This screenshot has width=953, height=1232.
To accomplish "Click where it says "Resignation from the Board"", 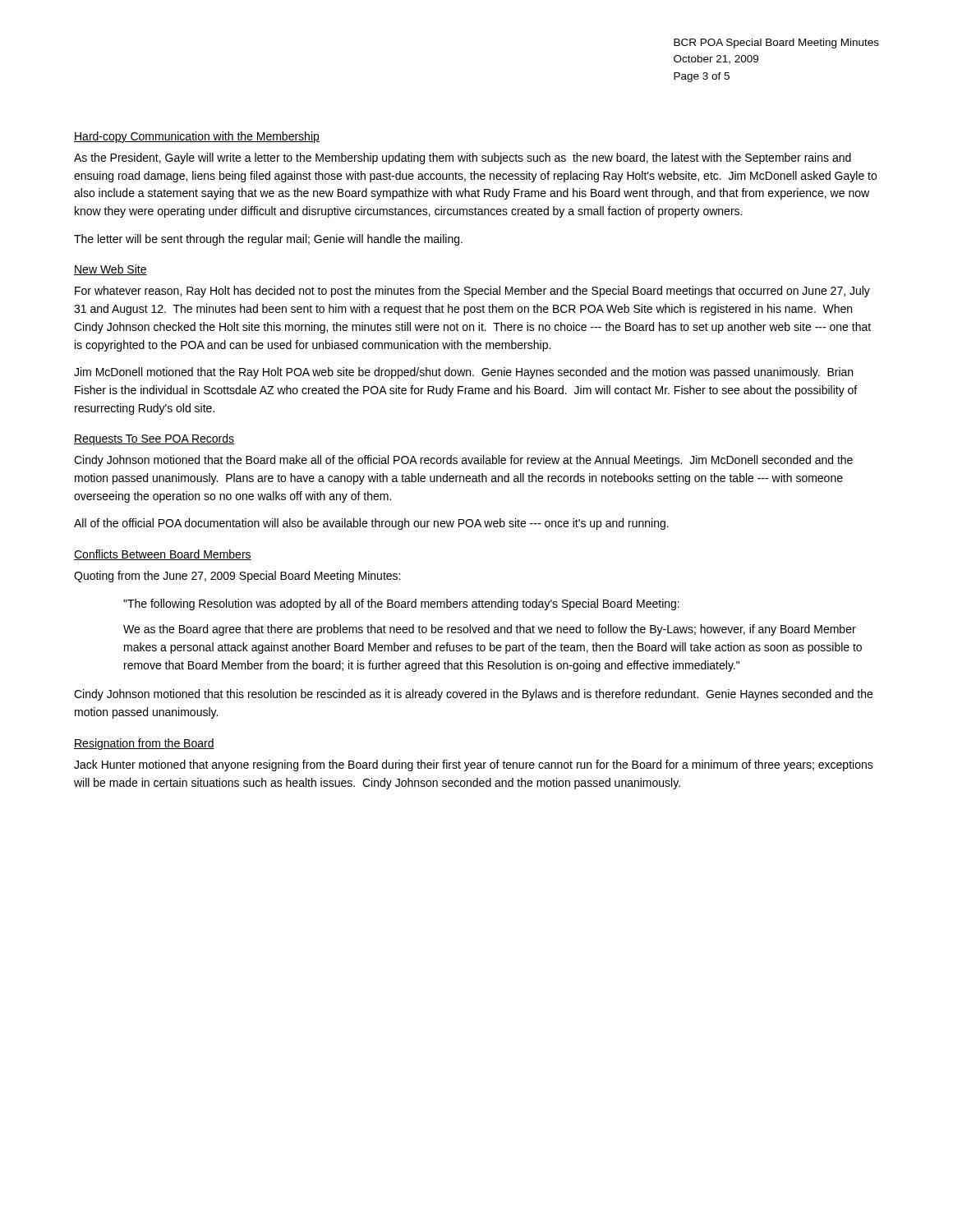I will click(x=144, y=743).
